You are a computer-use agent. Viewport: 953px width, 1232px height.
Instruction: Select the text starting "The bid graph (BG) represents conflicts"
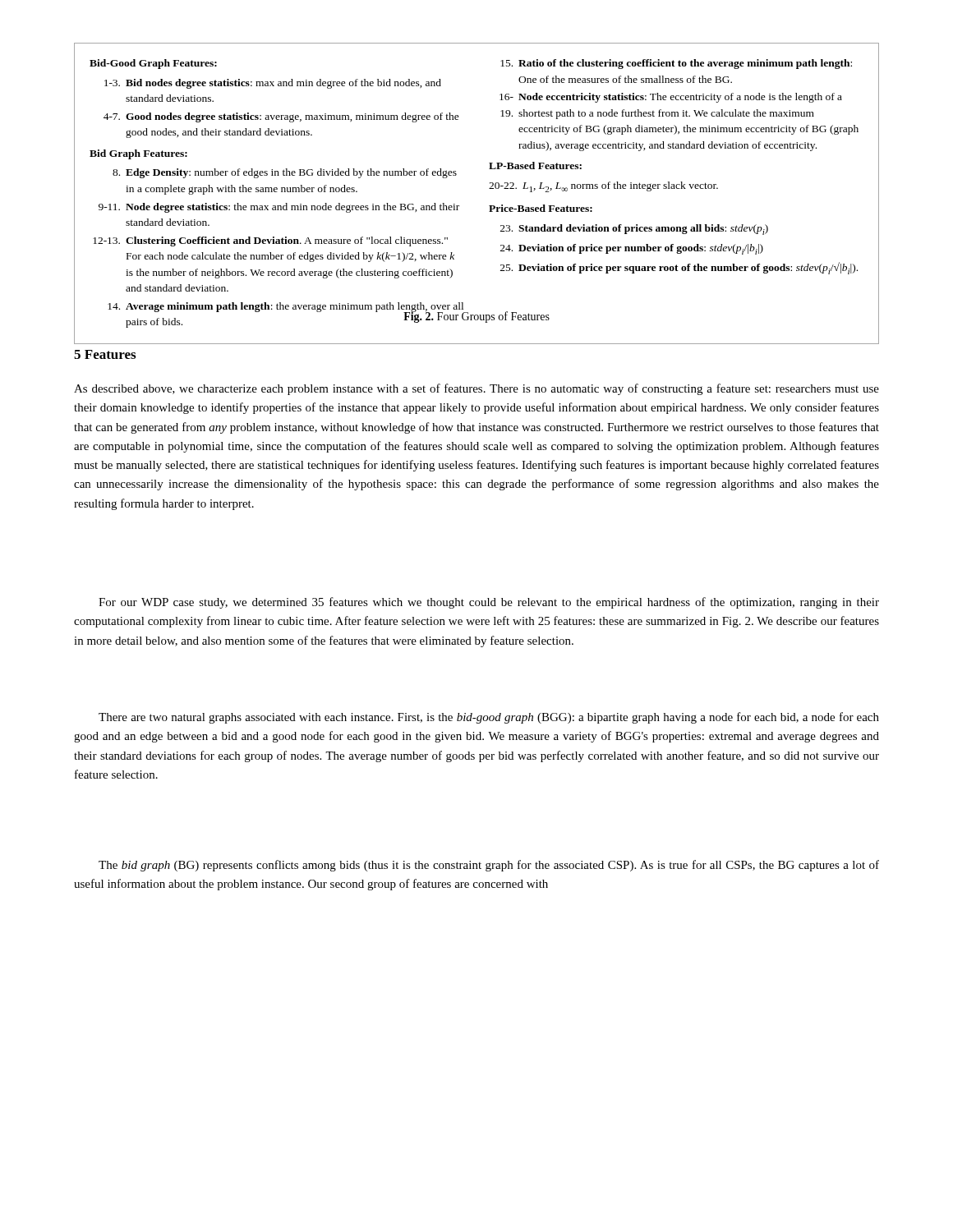[476, 875]
